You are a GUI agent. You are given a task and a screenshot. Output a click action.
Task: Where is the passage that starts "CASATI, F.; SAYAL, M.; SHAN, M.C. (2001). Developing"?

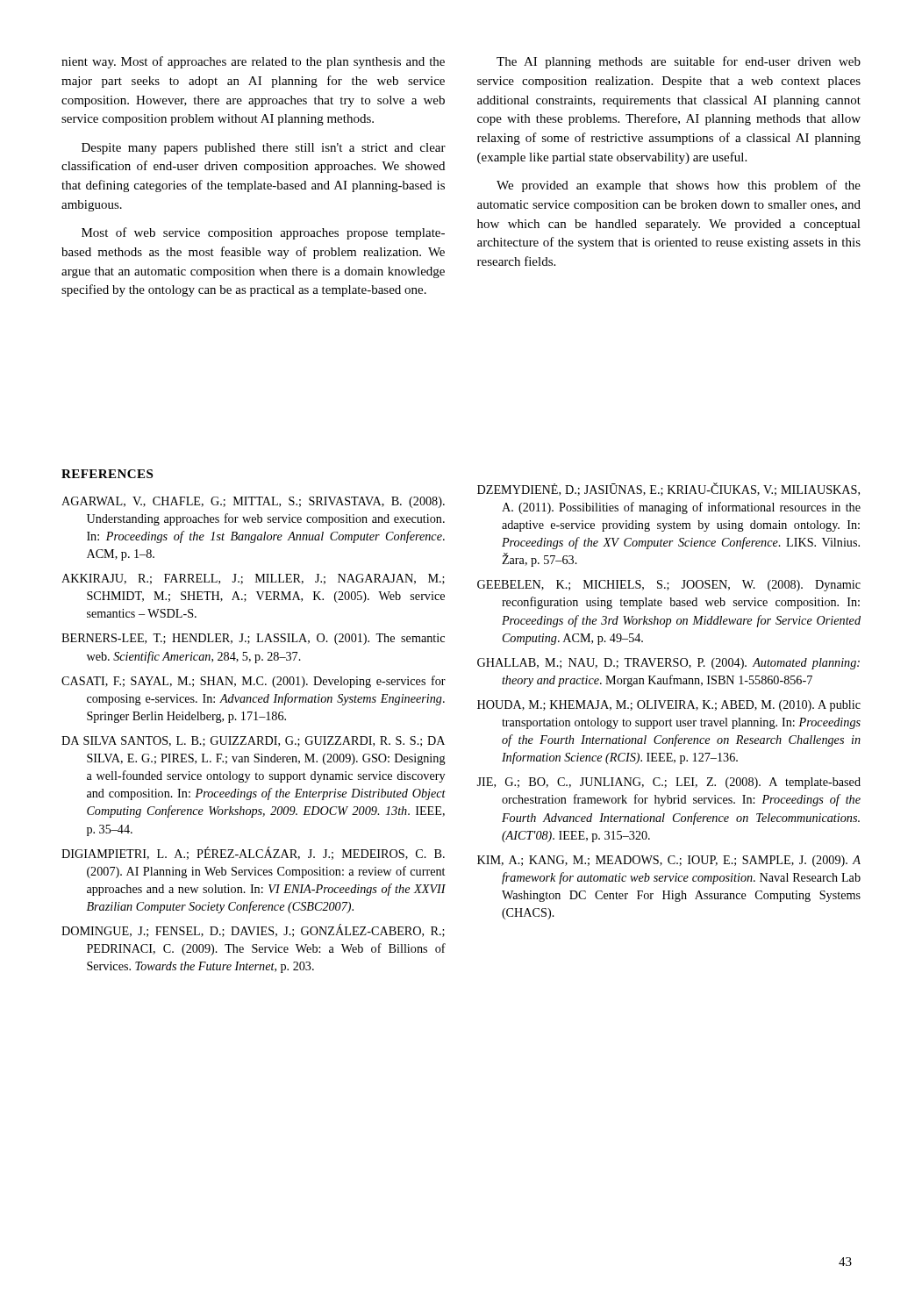point(253,698)
